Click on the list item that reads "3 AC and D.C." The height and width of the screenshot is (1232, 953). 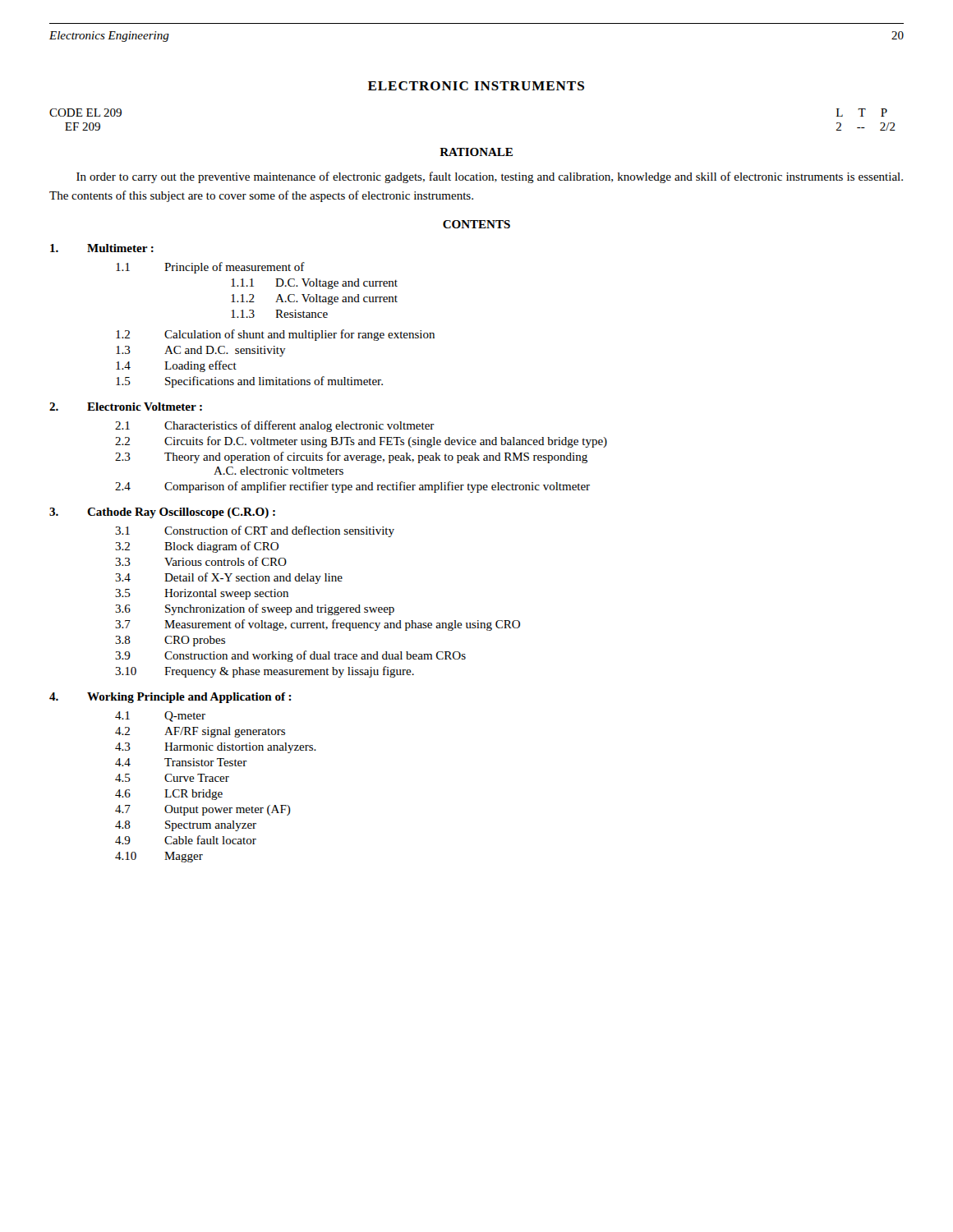coord(200,350)
